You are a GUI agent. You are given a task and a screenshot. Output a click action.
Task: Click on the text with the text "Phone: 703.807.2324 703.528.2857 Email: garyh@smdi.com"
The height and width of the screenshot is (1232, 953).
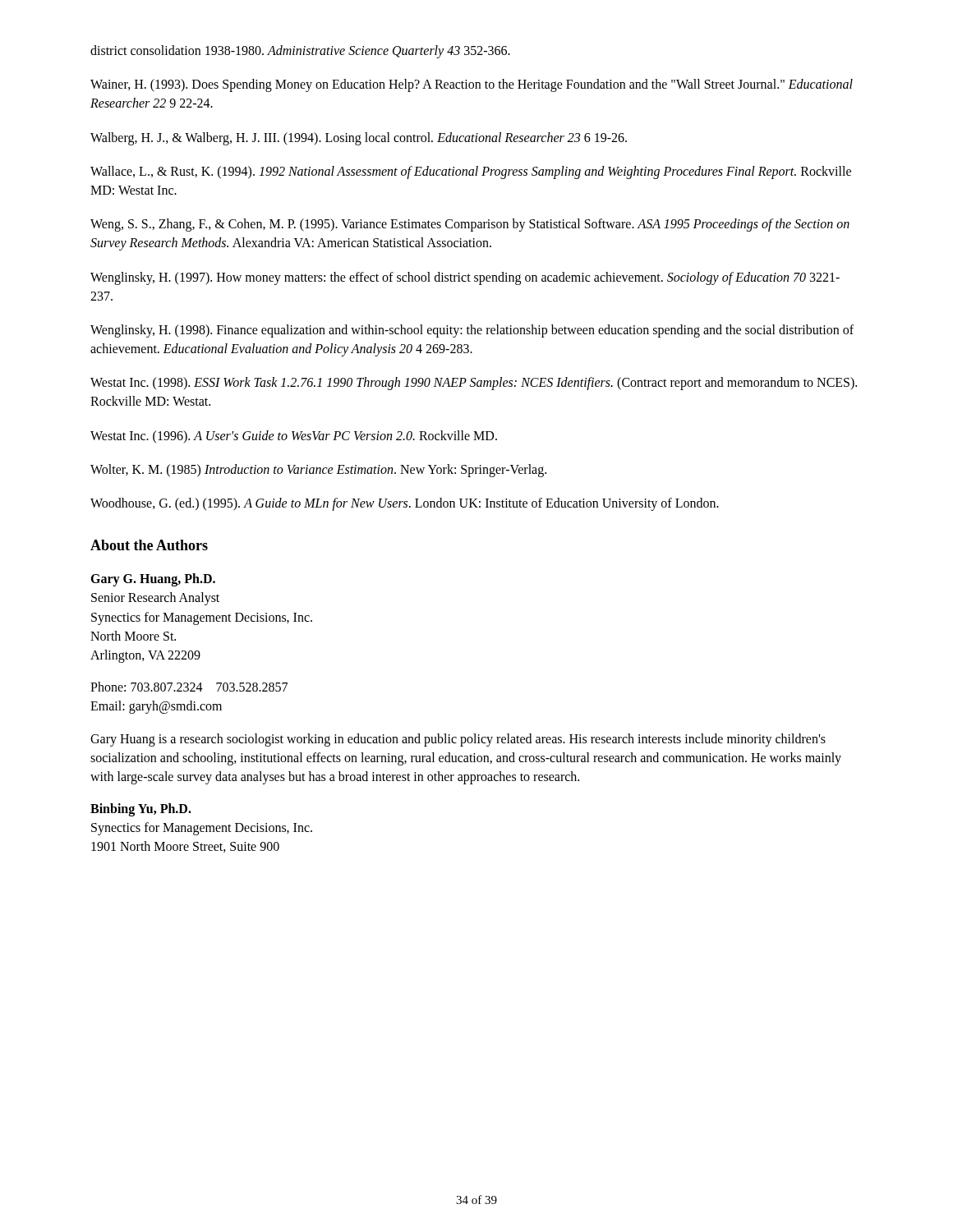click(189, 697)
